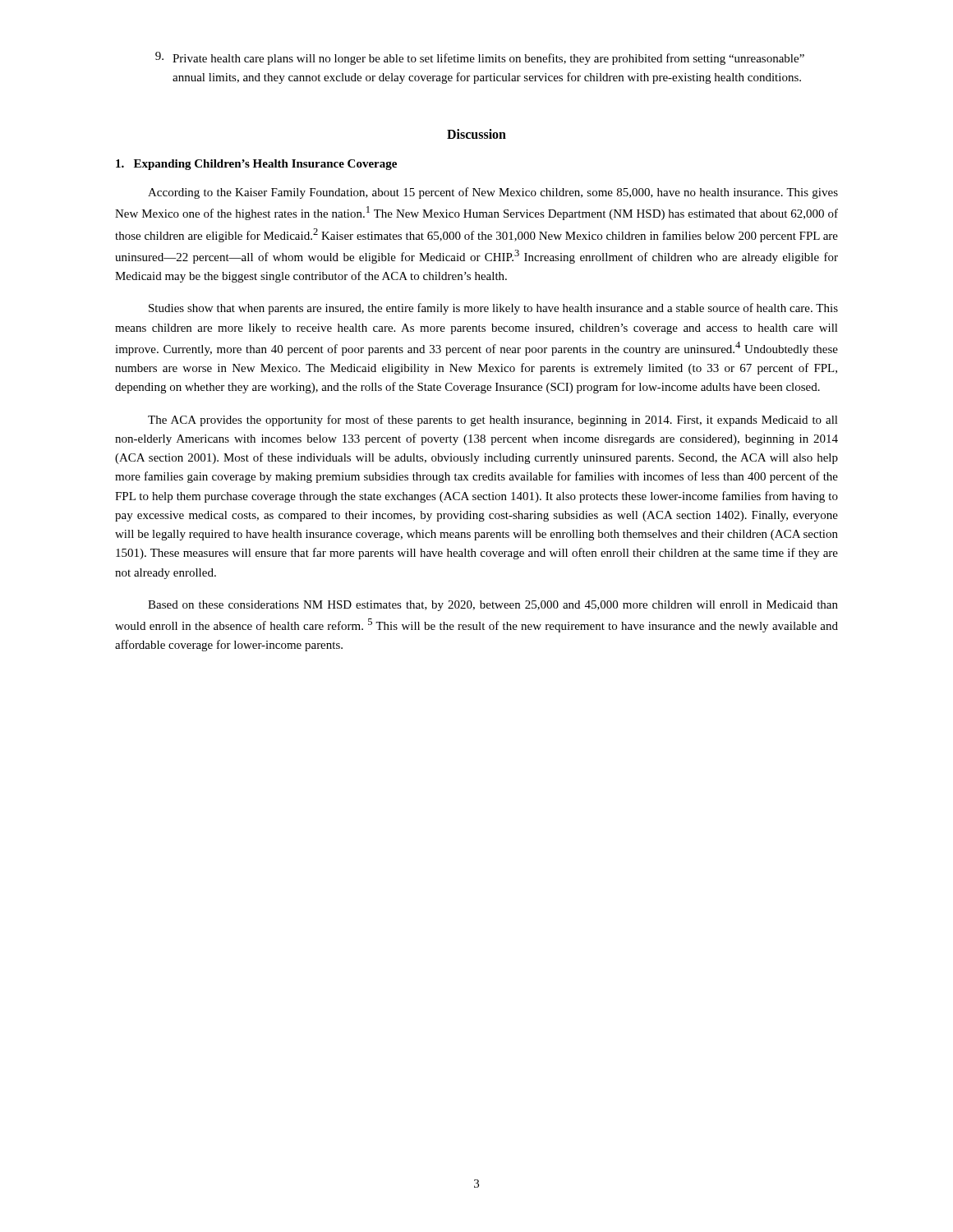Point to the block beginning "According to the Kaiser Family"
The height and width of the screenshot is (1232, 953).
click(476, 235)
